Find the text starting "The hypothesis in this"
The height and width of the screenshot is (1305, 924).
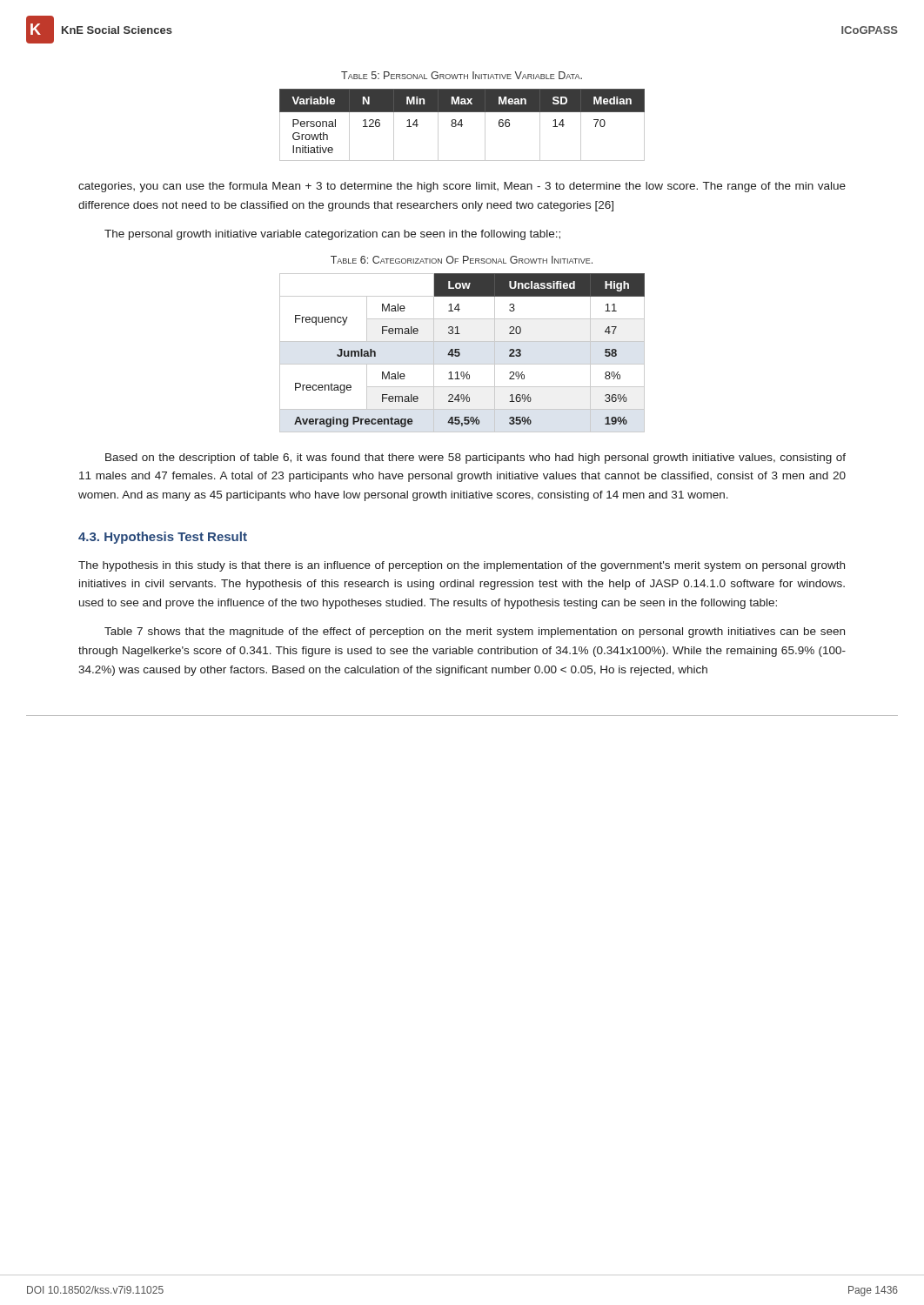[x=462, y=583]
